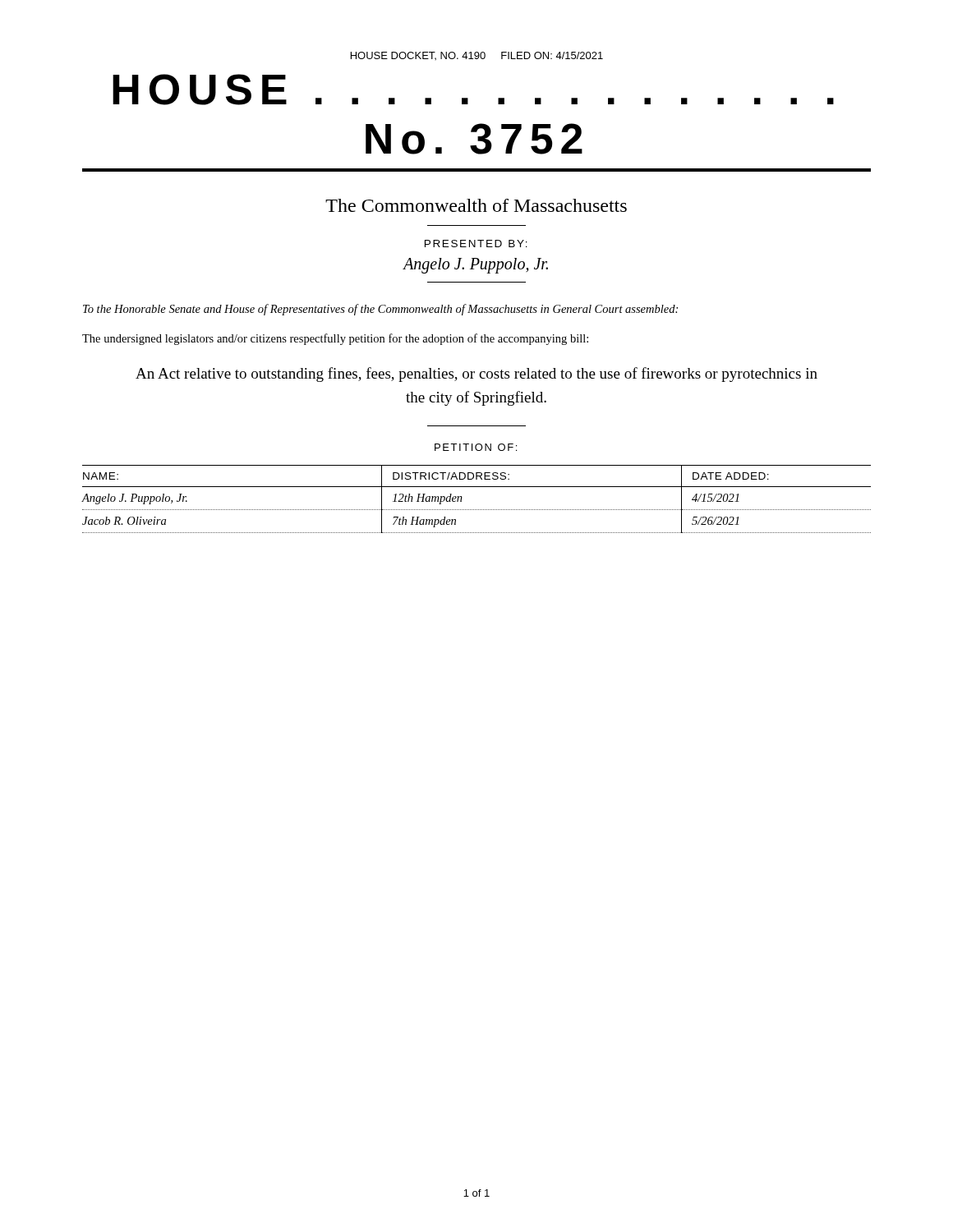Find the text block containing "To the Honorable Senate"
Image resolution: width=953 pixels, height=1232 pixels.
point(380,309)
